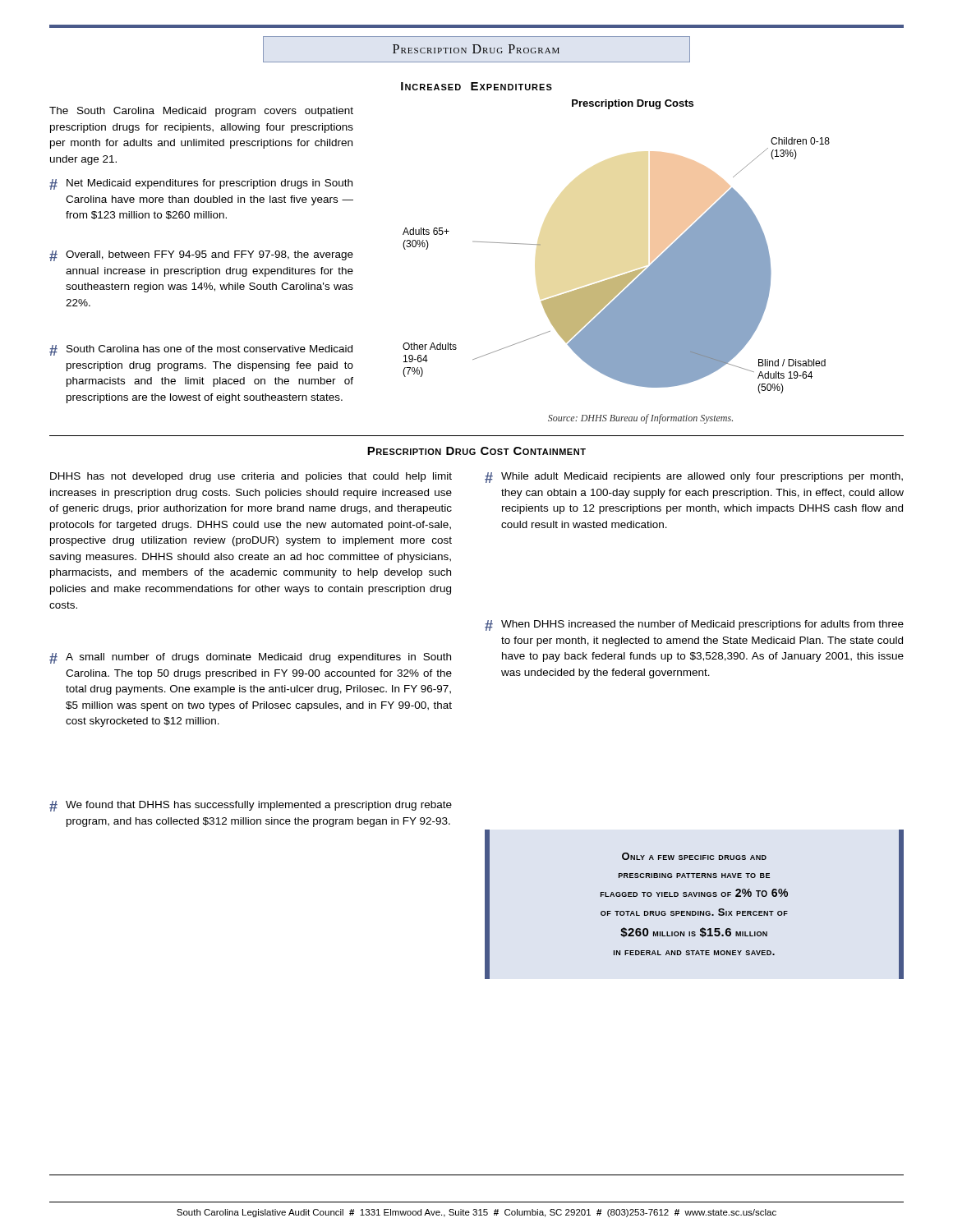Find the passage starting "Prescription Drug Program"
The width and height of the screenshot is (953, 1232).
click(x=476, y=49)
